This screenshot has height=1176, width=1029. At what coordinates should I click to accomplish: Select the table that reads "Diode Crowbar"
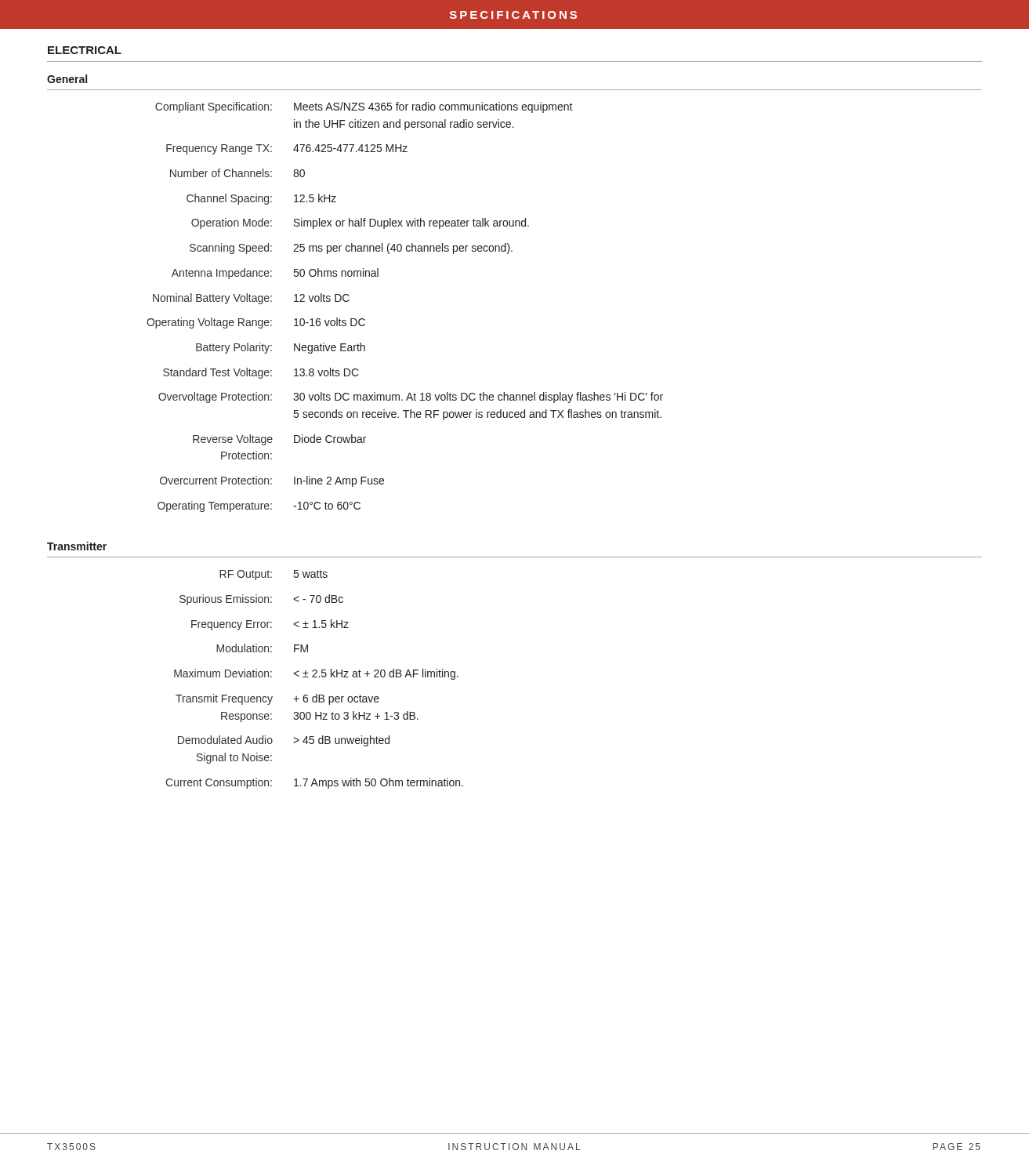tap(514, 307)
